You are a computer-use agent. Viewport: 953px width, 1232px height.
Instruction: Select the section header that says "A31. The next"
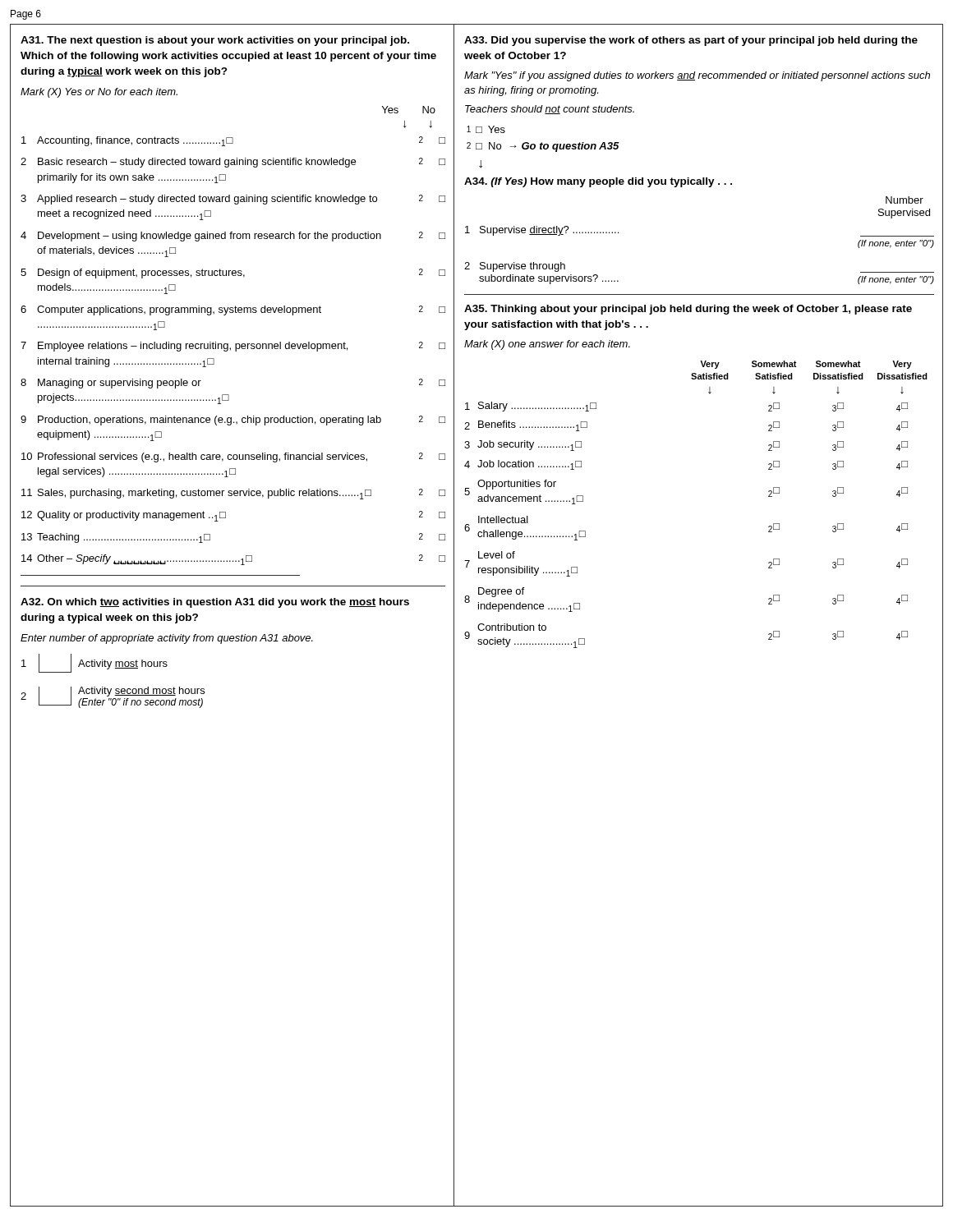coord(229,55)
